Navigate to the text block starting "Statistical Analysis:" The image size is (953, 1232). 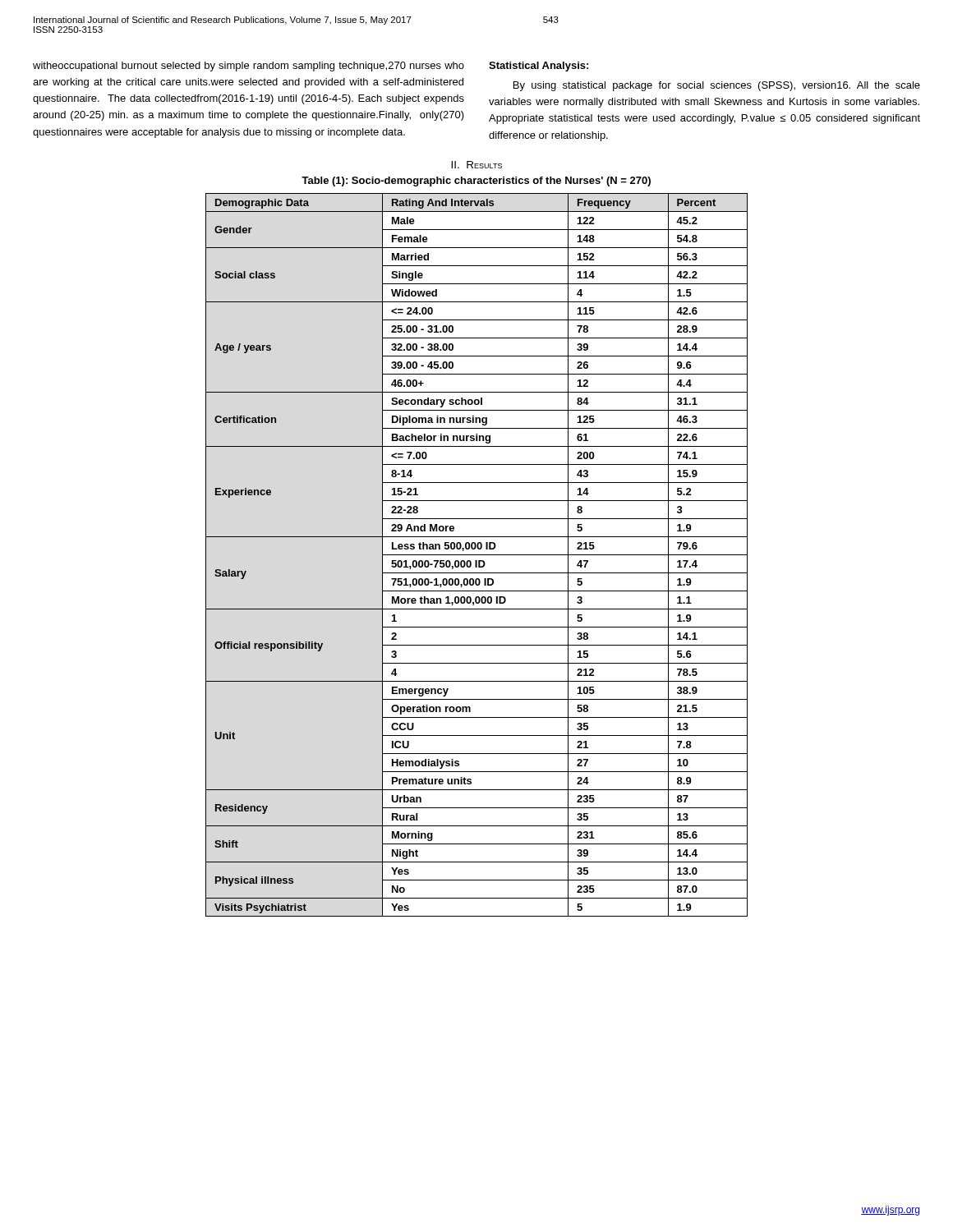[539, 65]
